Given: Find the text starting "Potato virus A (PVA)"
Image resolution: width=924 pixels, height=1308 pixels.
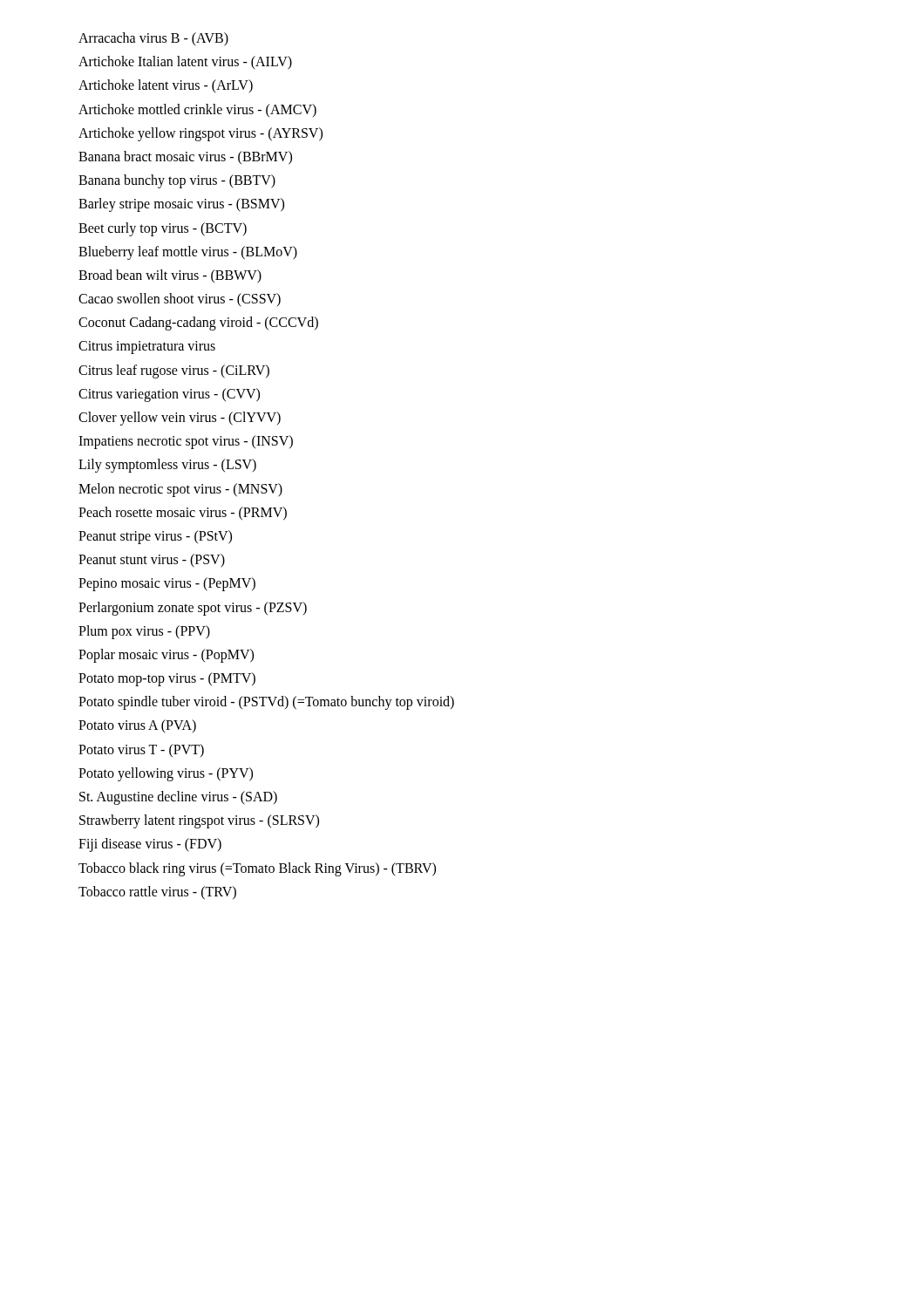Looking at the screenshot, I should (137, 725).
